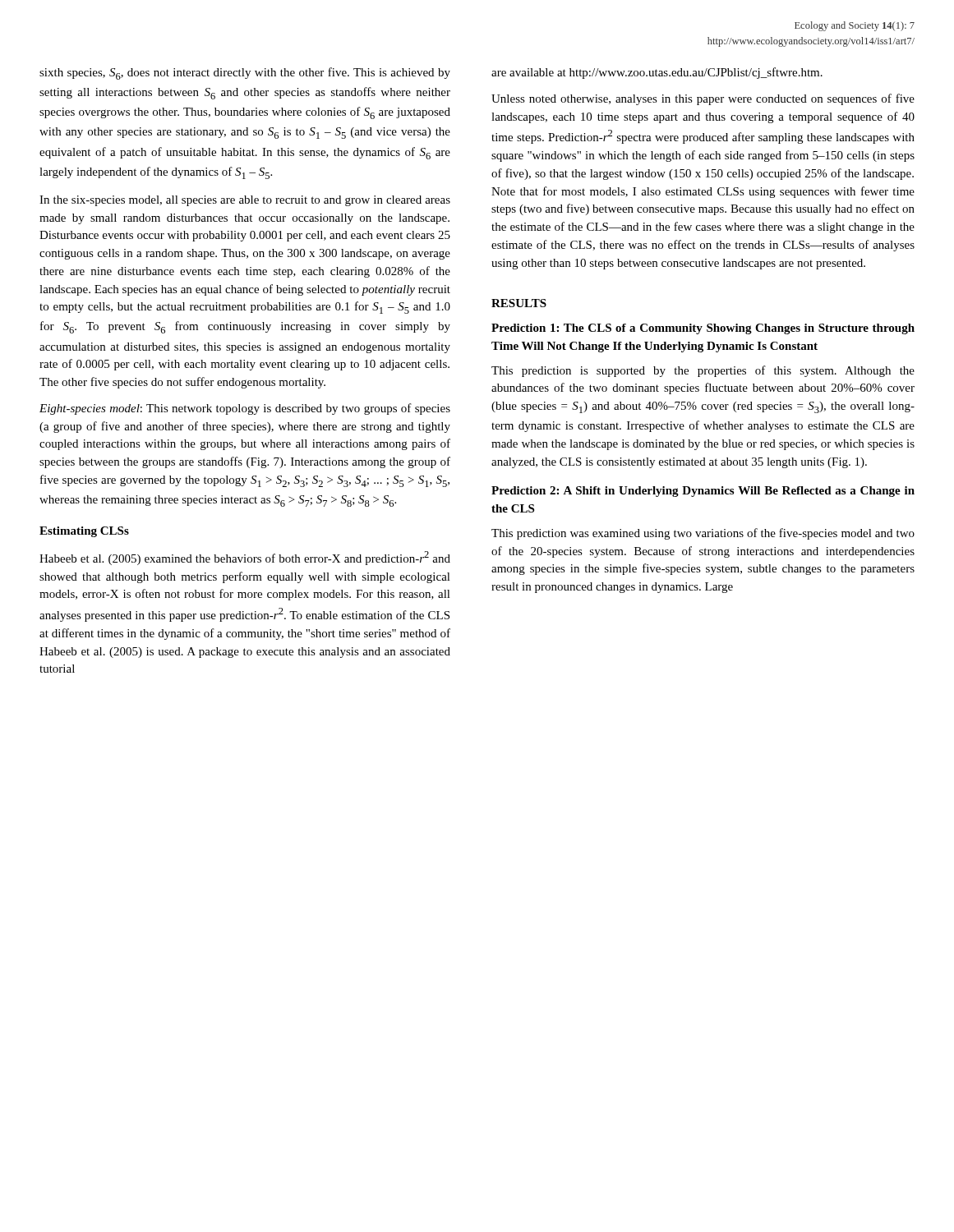Point to the text starting "Unless noted otherwise, analyses in"
Viewport: 954px width, 1232px height.
point(703,181)
